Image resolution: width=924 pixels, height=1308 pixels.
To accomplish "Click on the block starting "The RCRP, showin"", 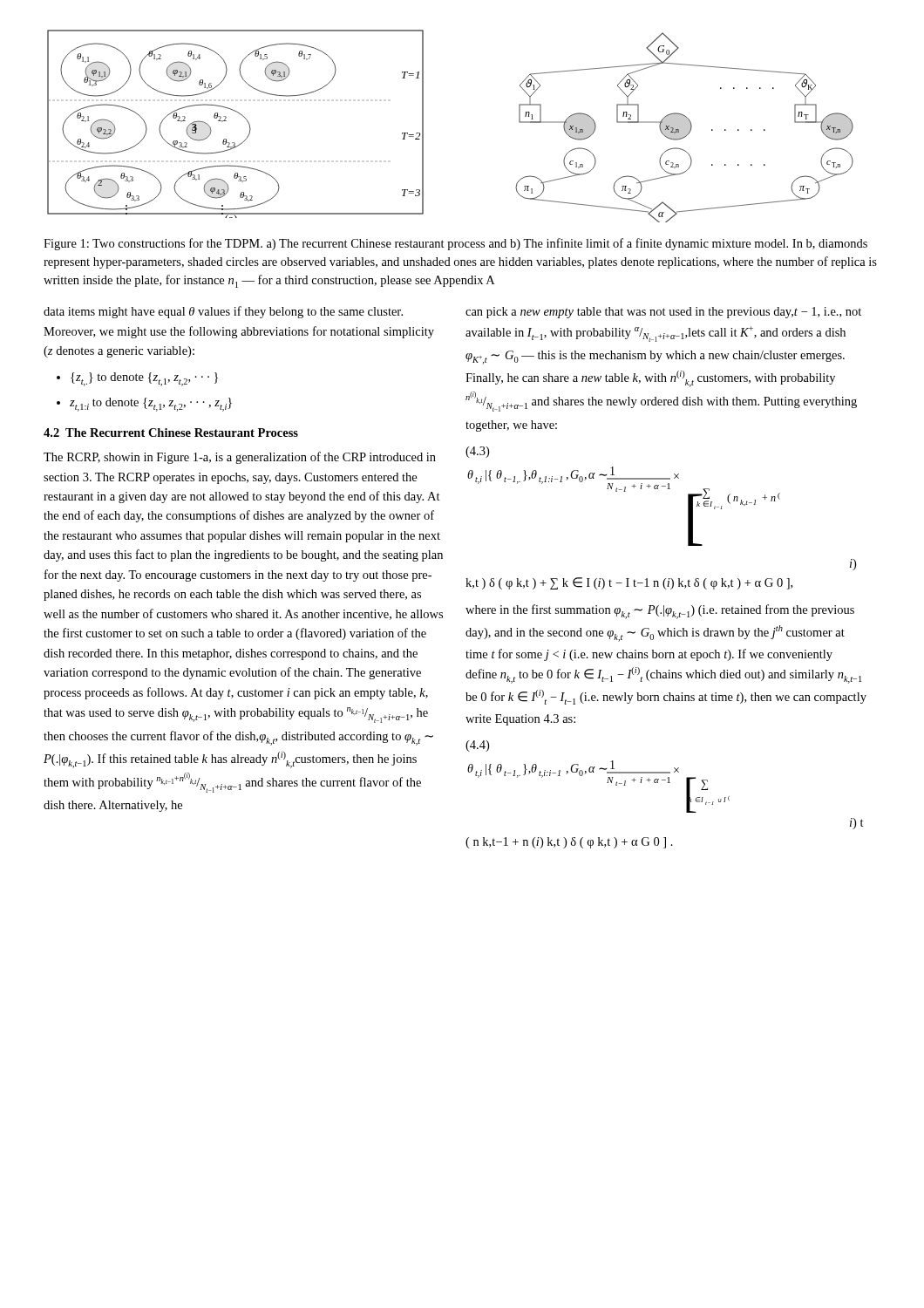I will point(244,631).
